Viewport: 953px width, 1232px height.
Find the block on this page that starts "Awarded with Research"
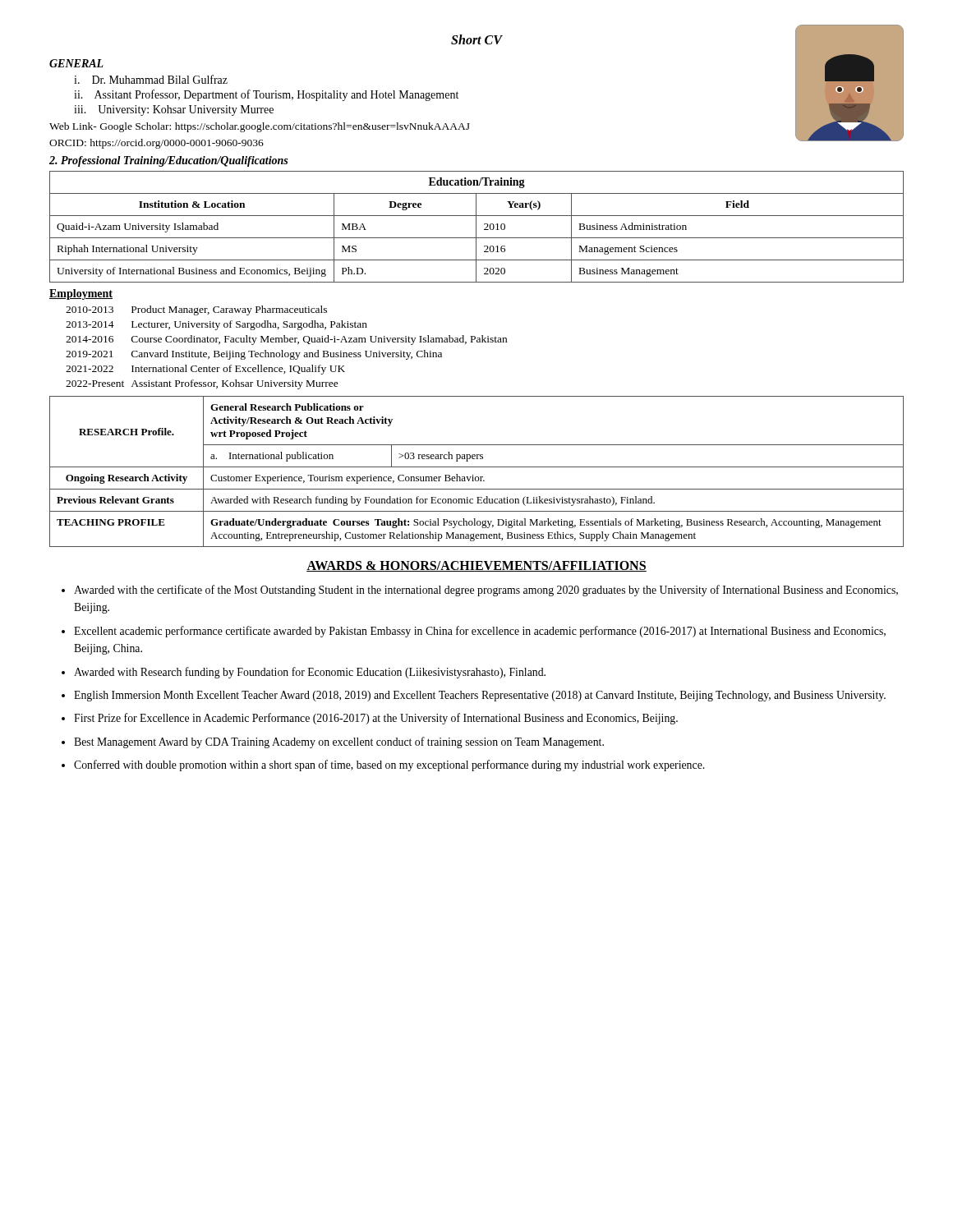pos(310,672)
